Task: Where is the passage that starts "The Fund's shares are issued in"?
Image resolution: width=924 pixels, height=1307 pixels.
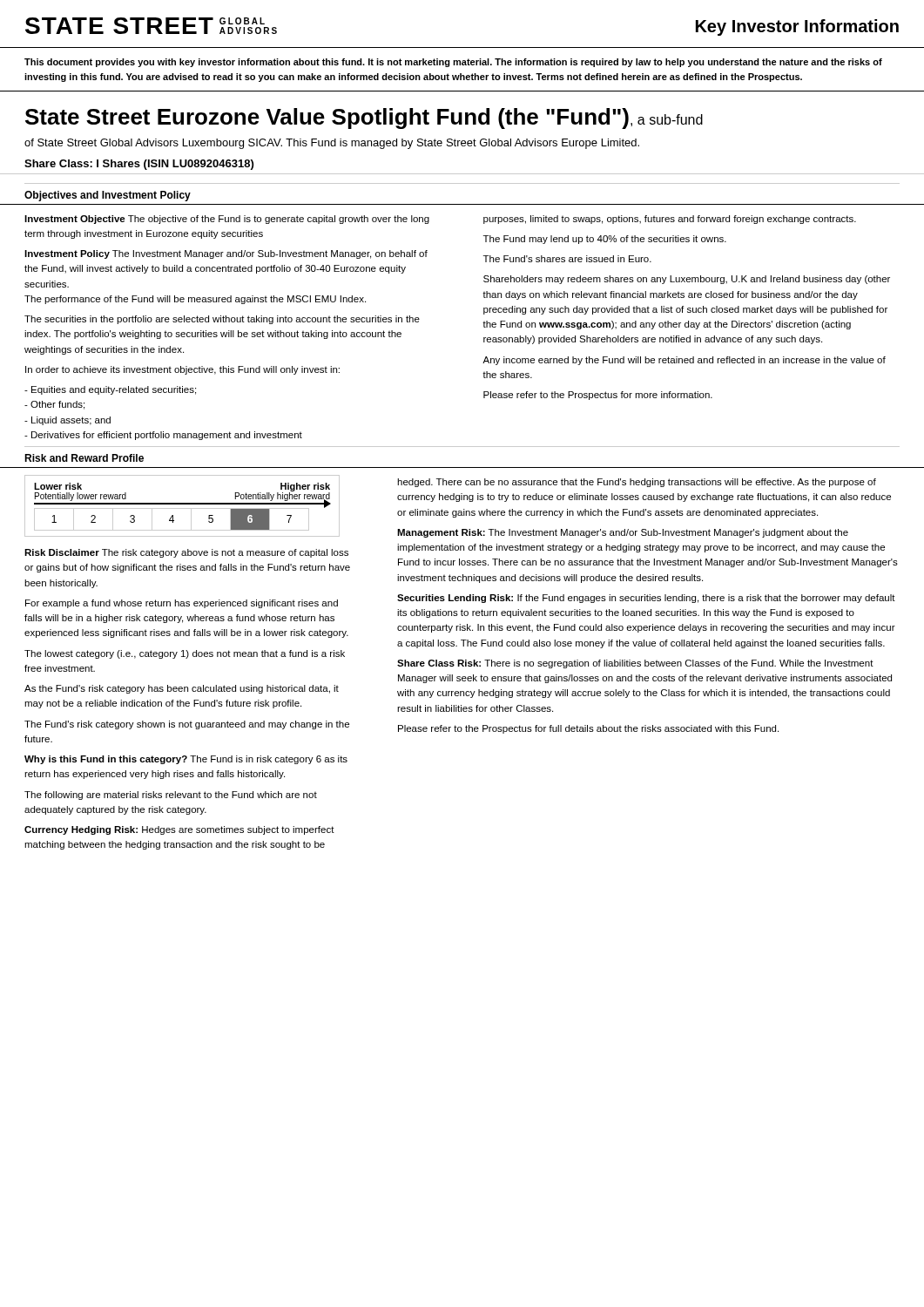Action: pos(567,259)
